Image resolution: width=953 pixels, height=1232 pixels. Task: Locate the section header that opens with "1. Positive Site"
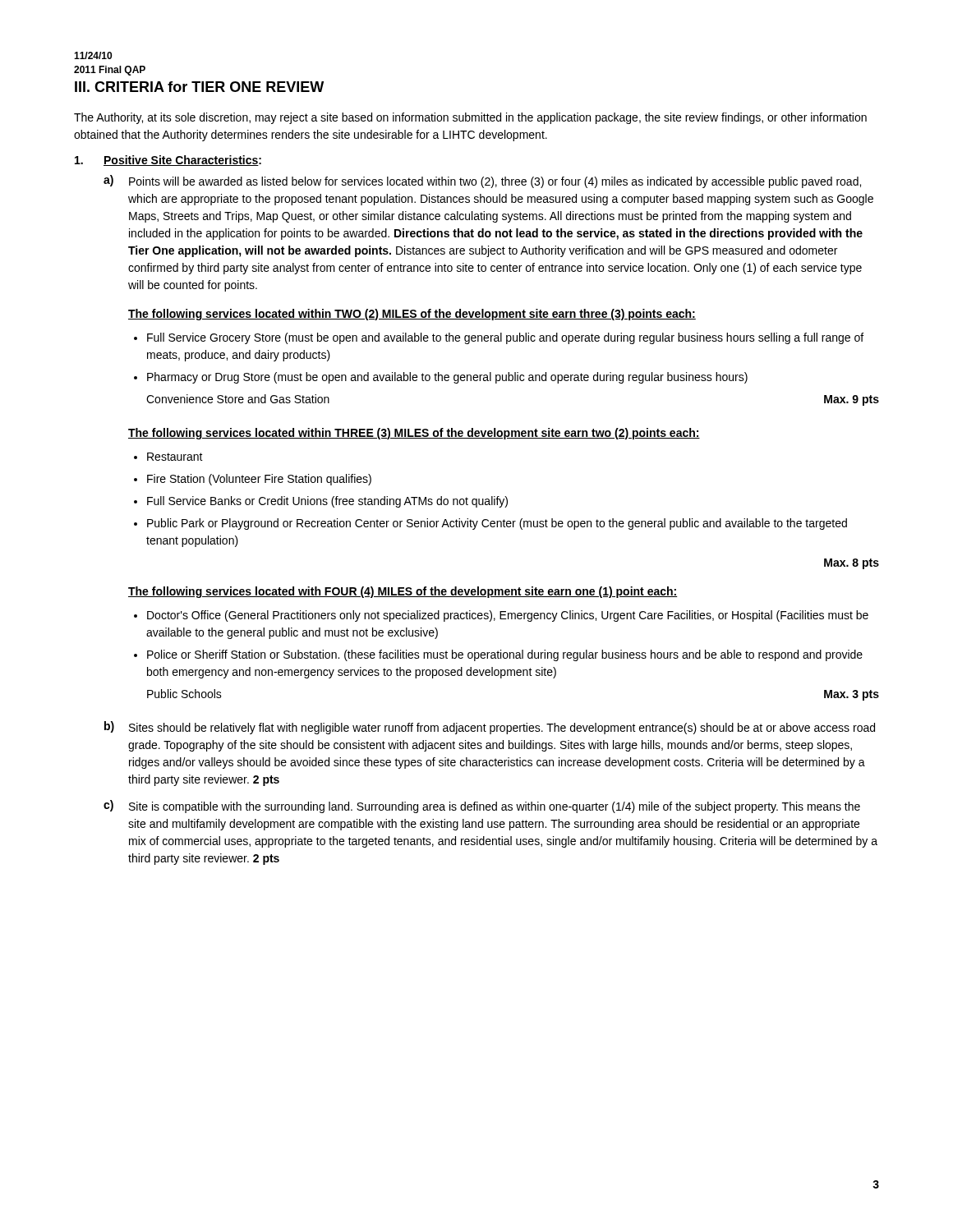click(168, 160)
